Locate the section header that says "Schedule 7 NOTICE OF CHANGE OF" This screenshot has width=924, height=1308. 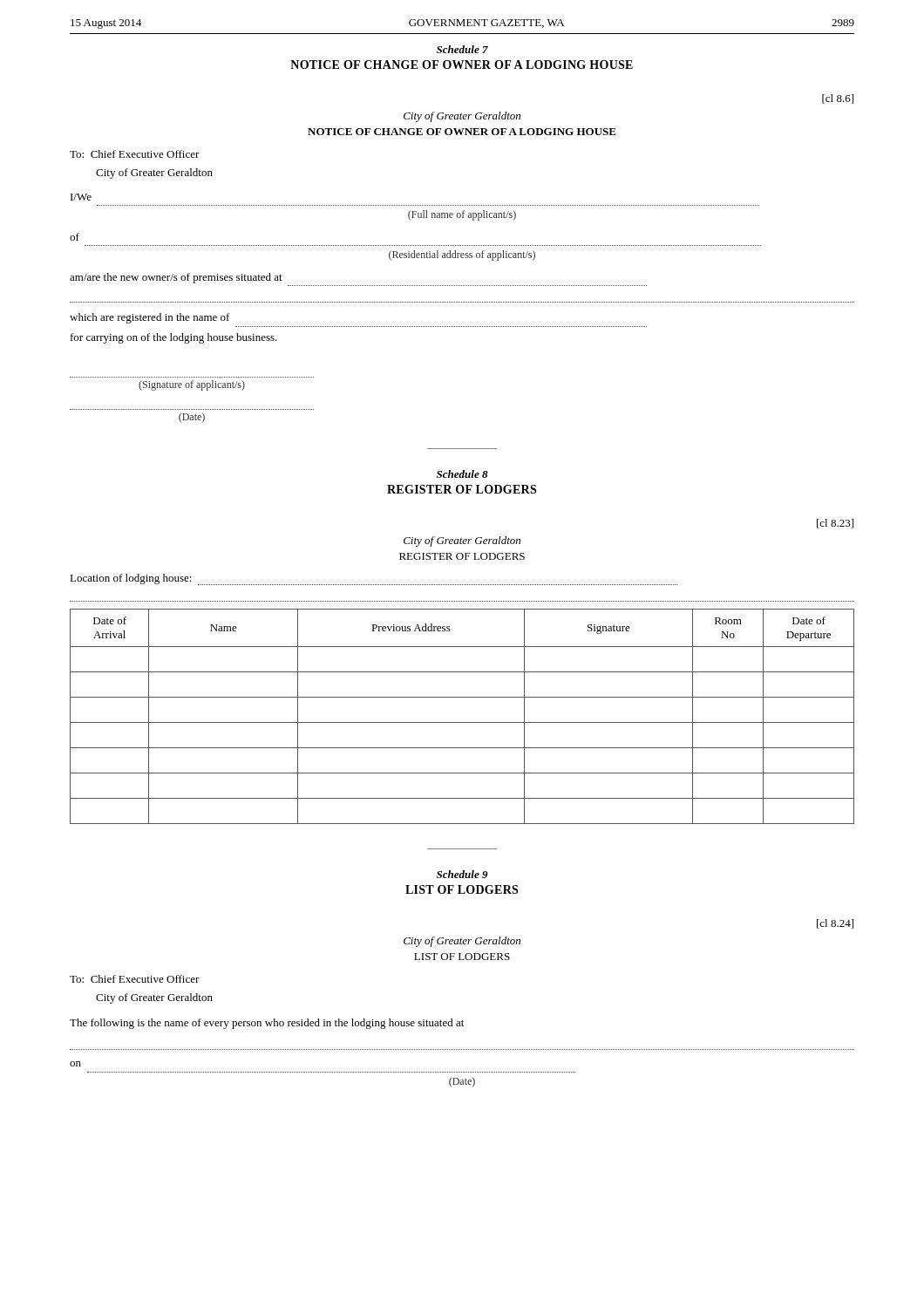tap(462, 58)
